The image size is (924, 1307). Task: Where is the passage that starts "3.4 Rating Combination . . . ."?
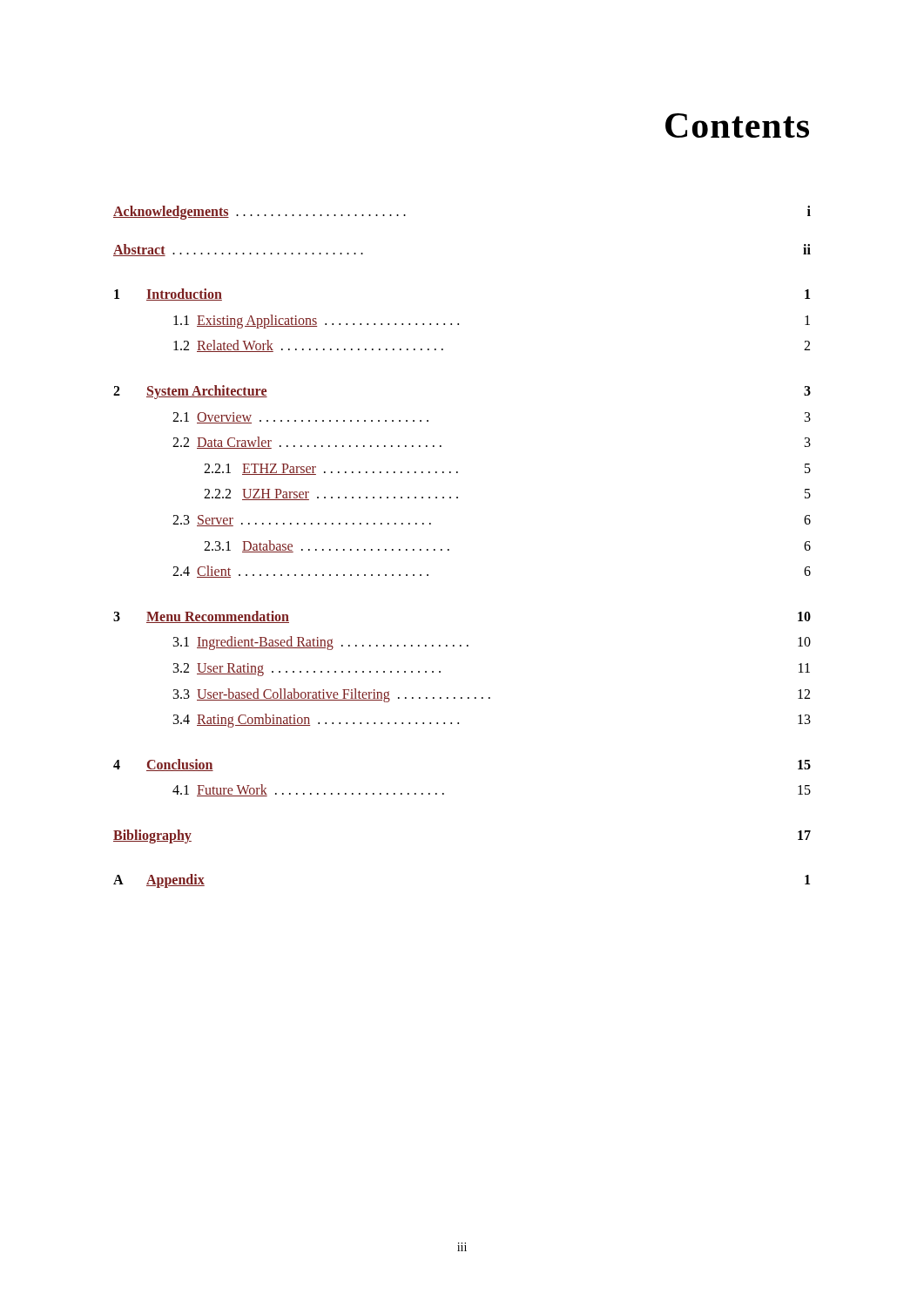[462, 720]
